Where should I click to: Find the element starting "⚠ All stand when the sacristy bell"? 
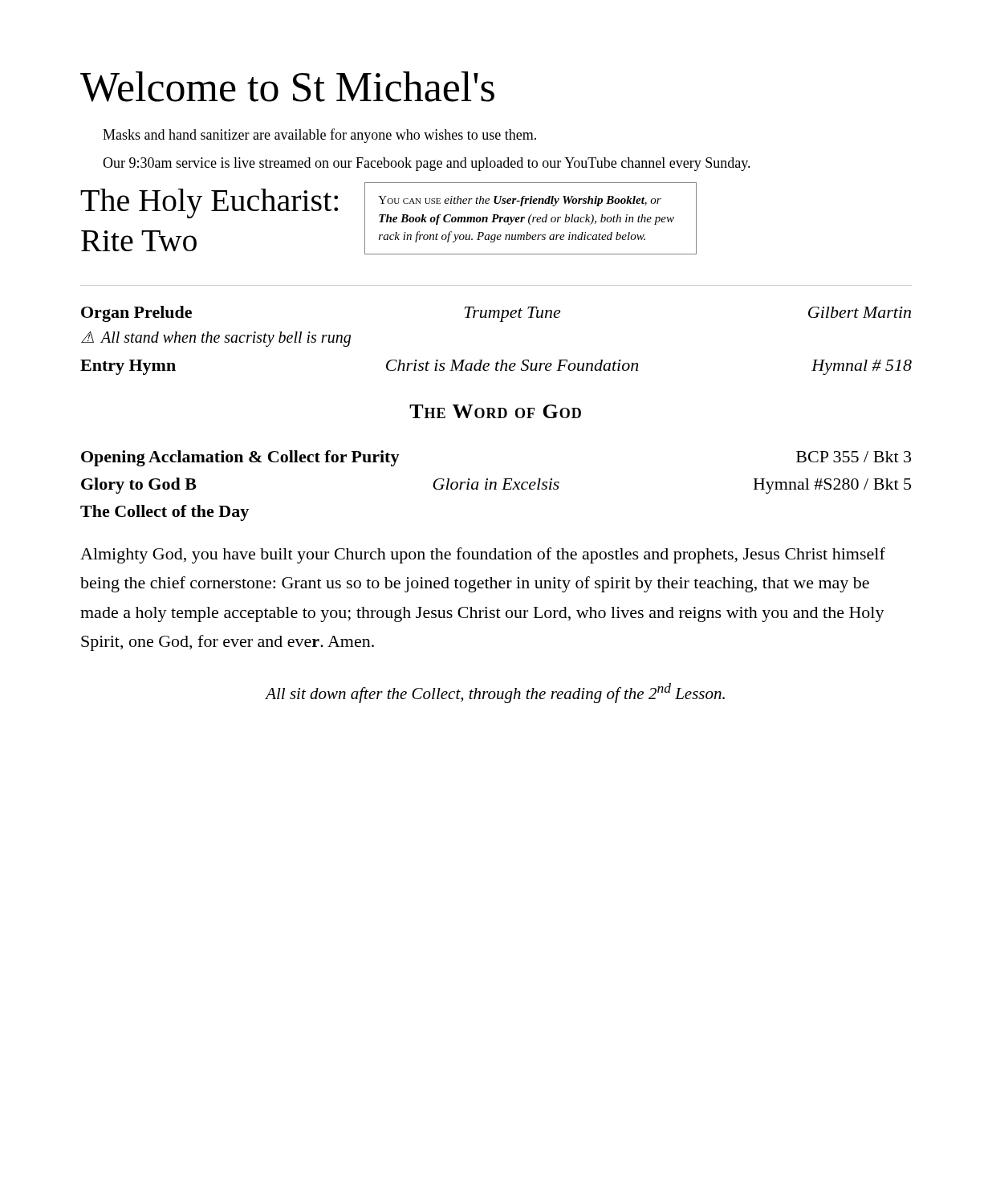point(216,339)
